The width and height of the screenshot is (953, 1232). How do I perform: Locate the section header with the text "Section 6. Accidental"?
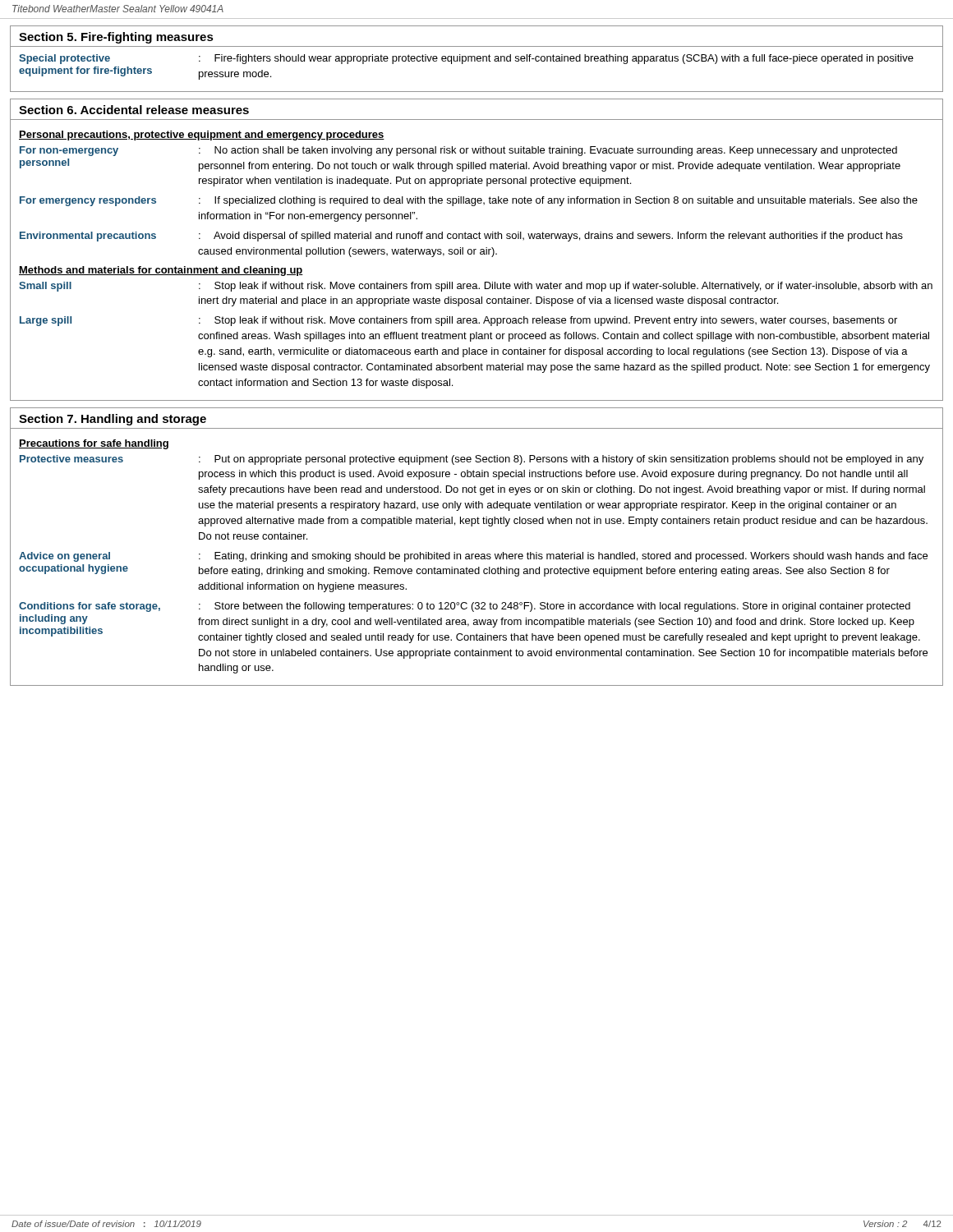(x=134, y=109)
